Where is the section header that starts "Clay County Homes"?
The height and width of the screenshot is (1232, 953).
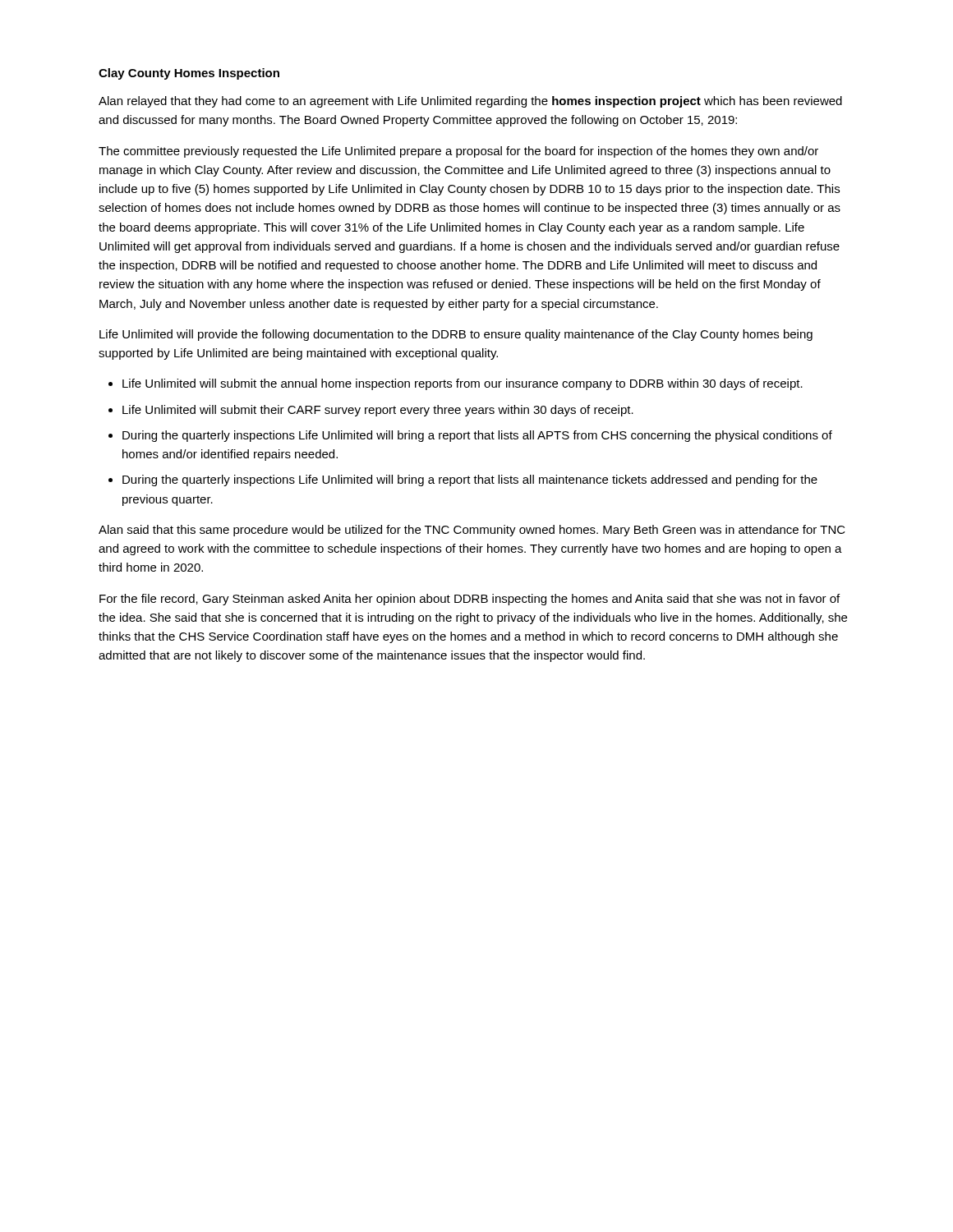(189, 73)
